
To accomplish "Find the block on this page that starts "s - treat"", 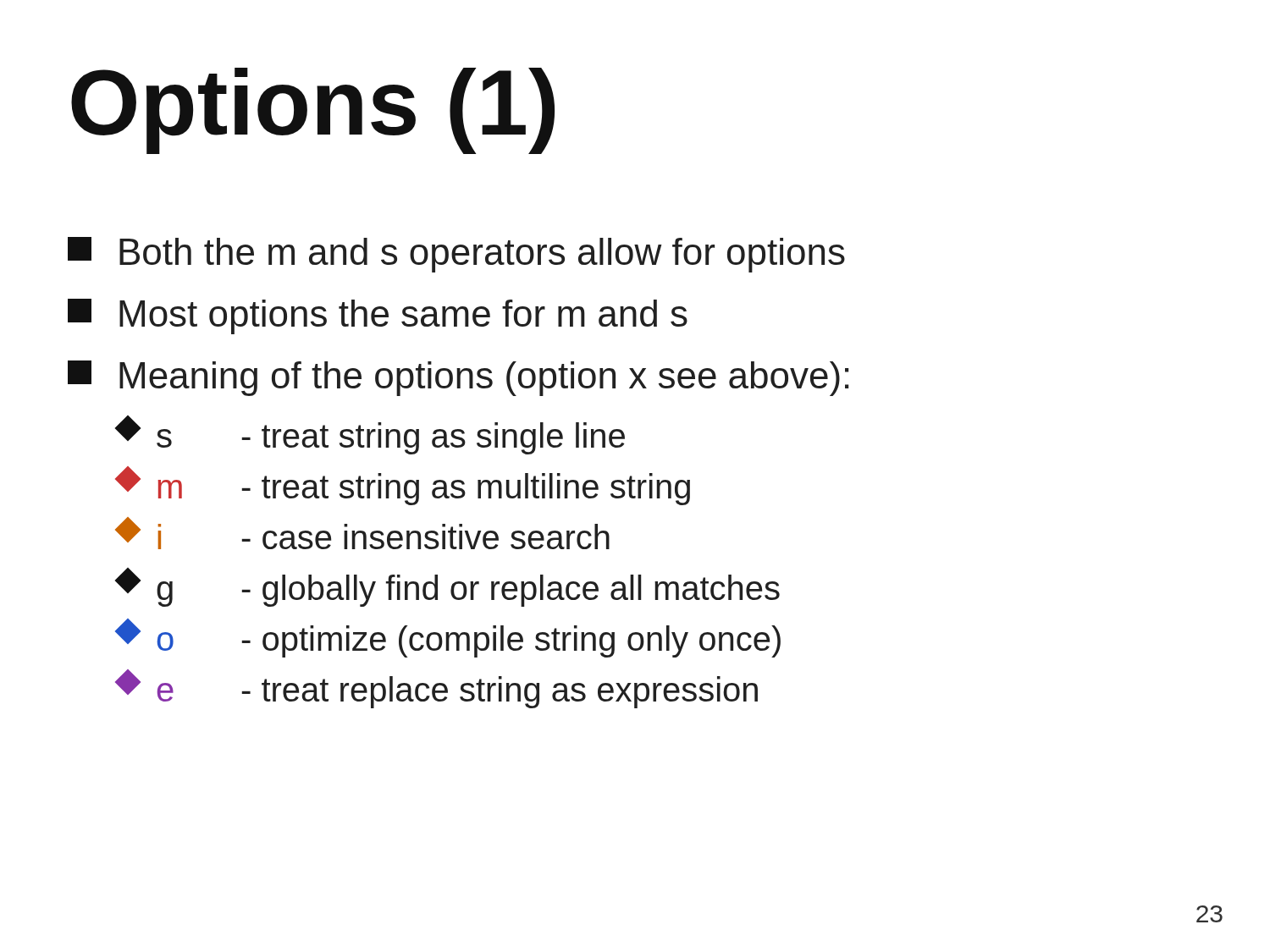I will (371, 435).
